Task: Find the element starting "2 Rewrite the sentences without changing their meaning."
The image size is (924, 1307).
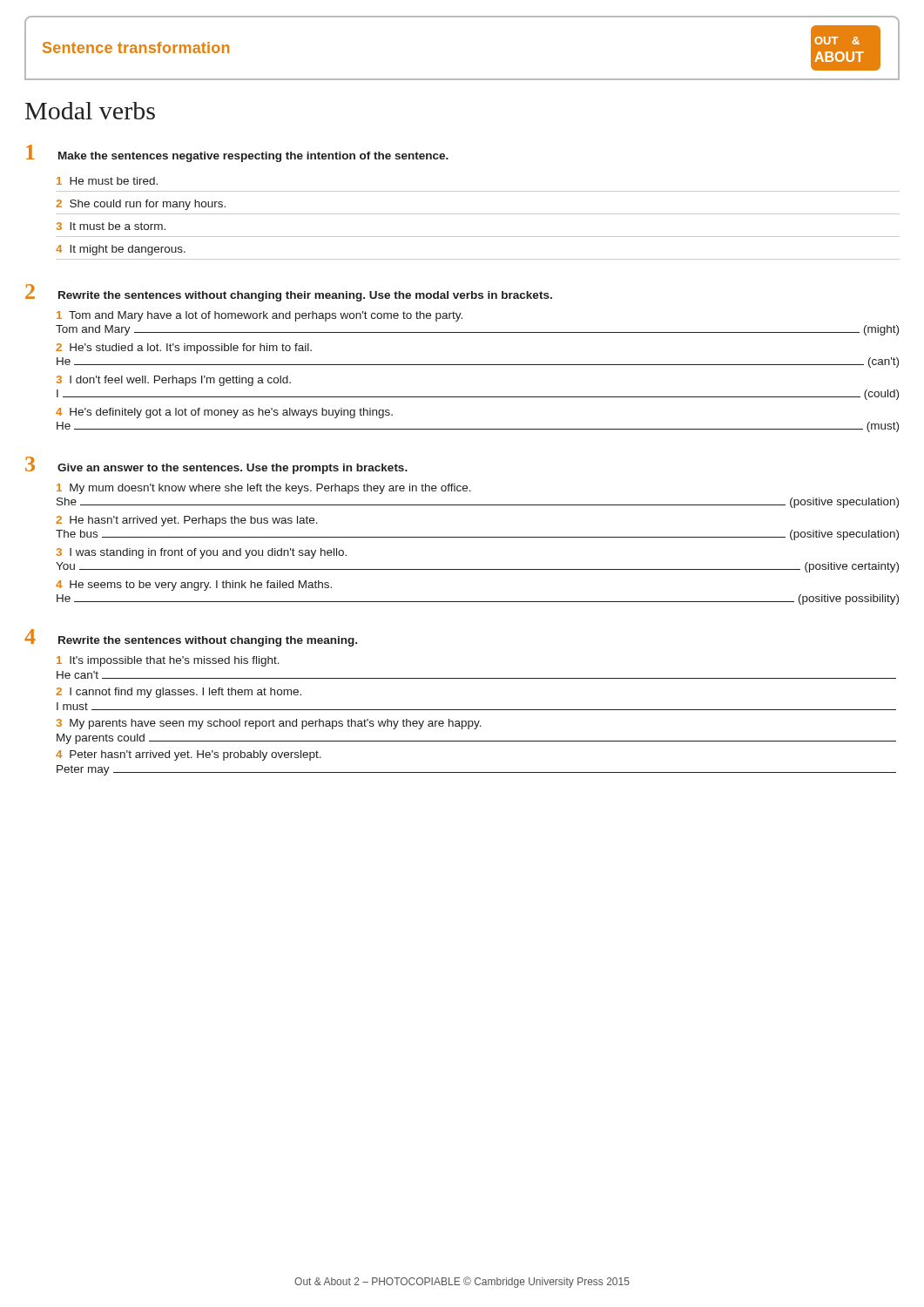Action: [x=289, y=292]
